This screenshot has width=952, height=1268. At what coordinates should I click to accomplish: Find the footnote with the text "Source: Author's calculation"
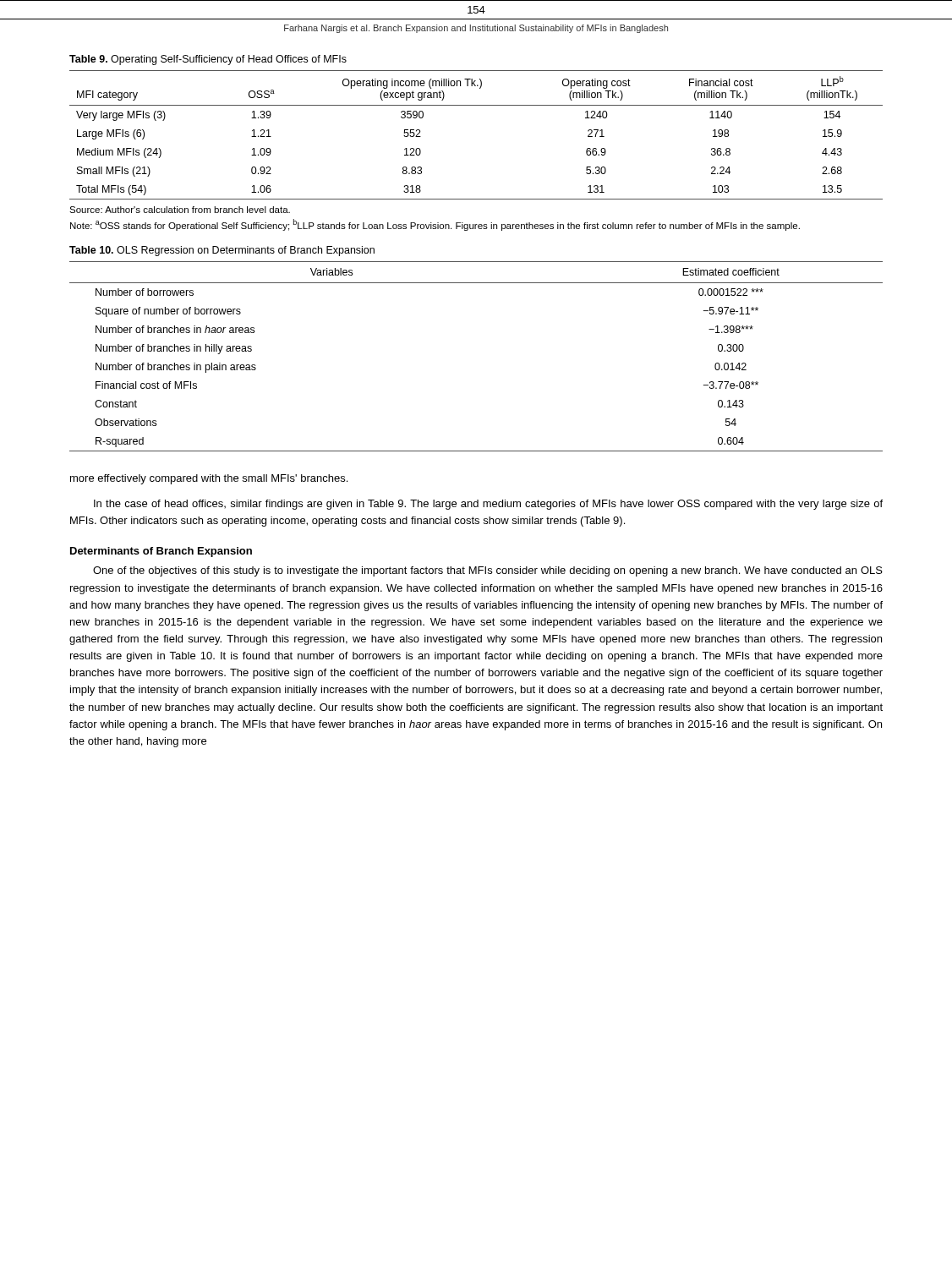click(x=180, y=210)
